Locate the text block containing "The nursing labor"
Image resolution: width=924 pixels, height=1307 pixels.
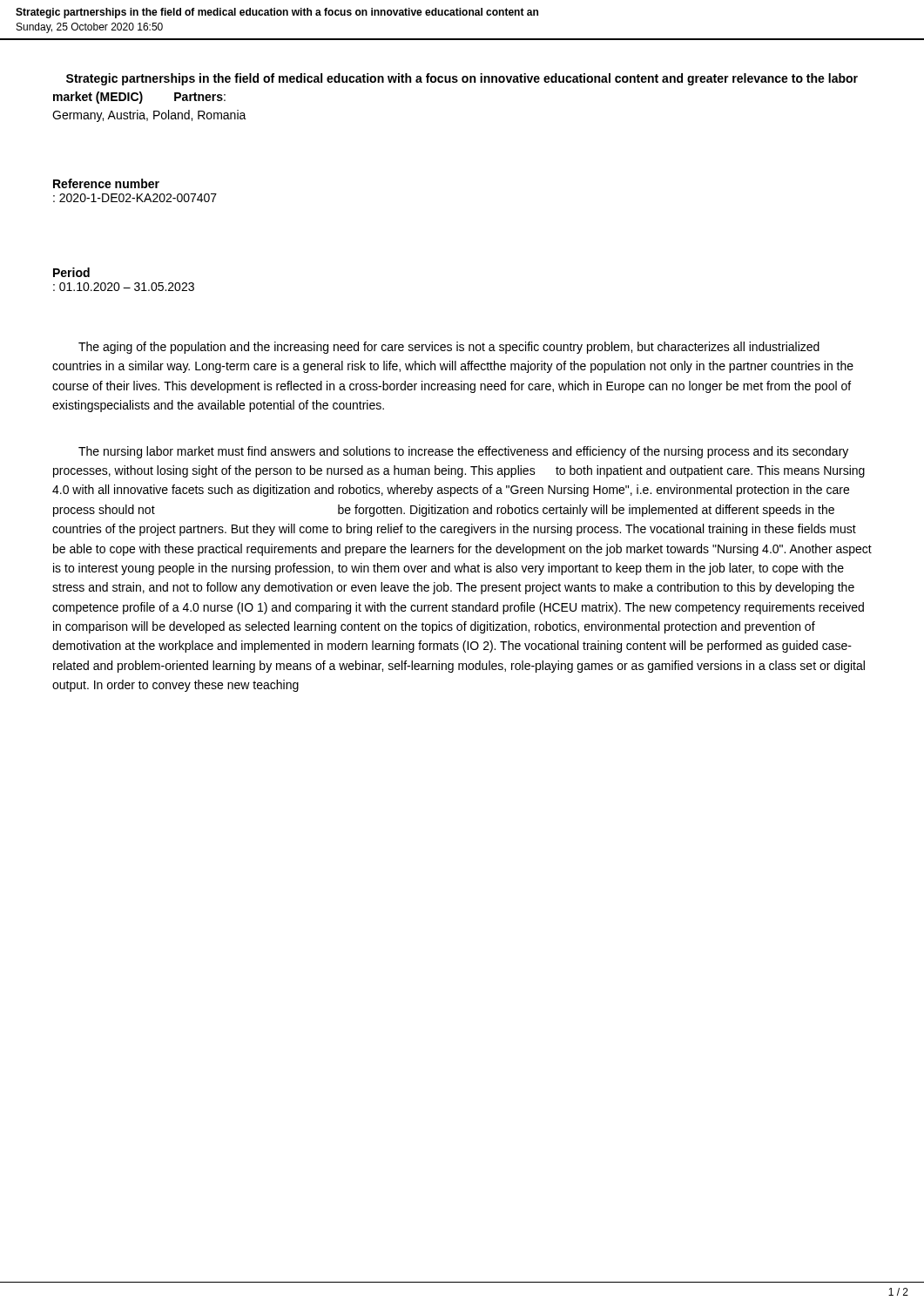(462, 568)
